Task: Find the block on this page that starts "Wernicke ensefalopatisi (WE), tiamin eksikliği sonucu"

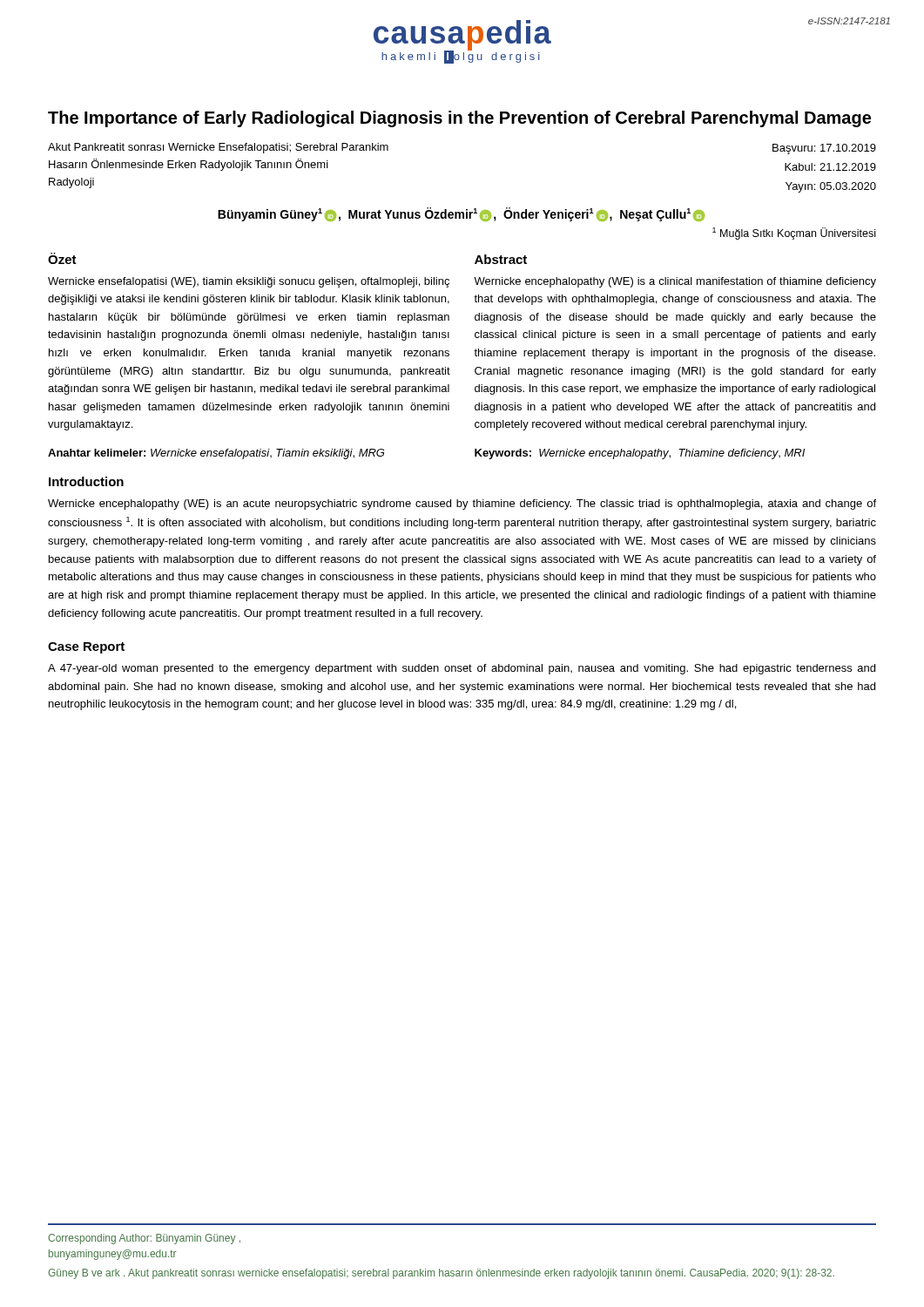Action: coord(249,352)
